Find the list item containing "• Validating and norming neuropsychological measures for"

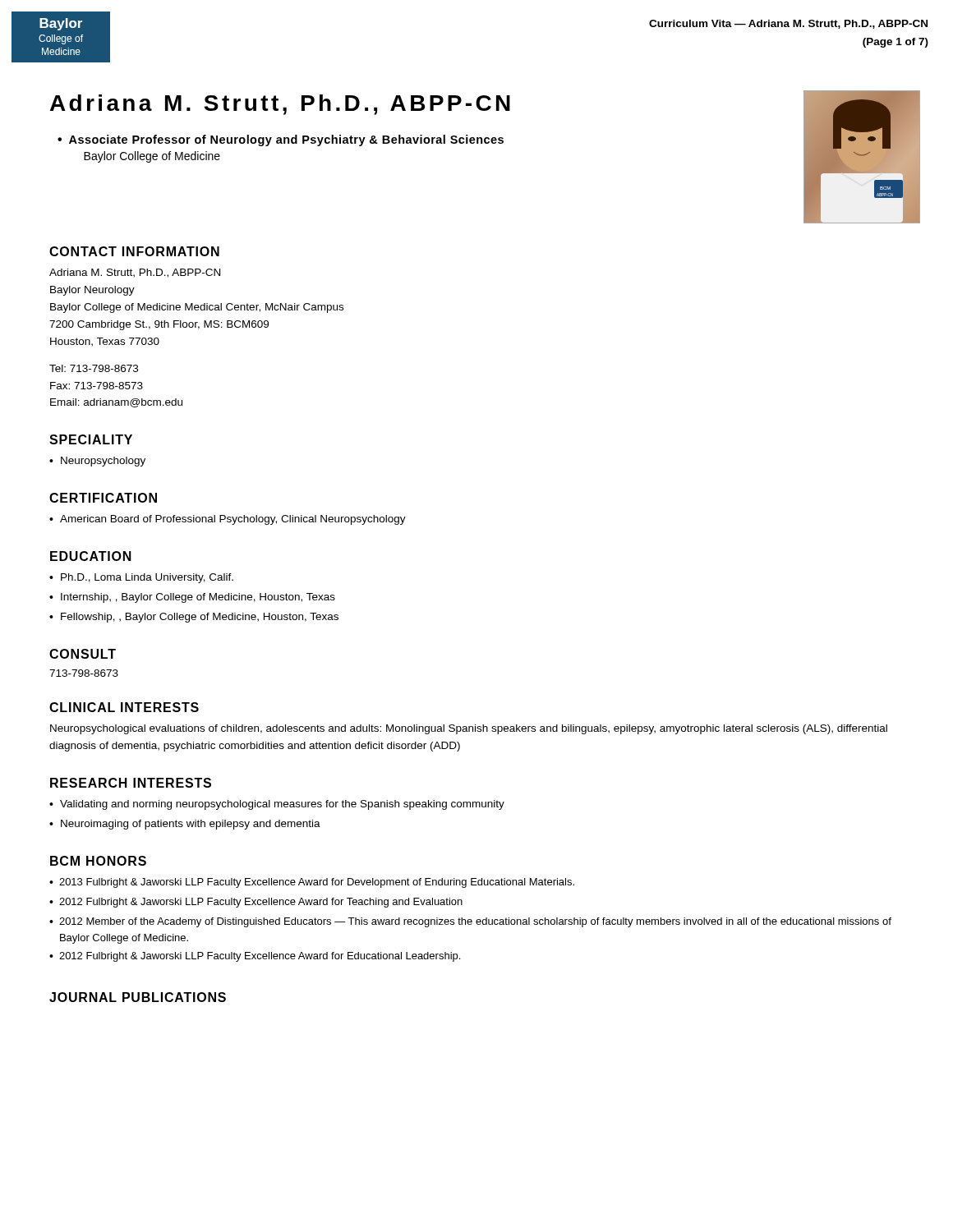(x=485, y=805)
